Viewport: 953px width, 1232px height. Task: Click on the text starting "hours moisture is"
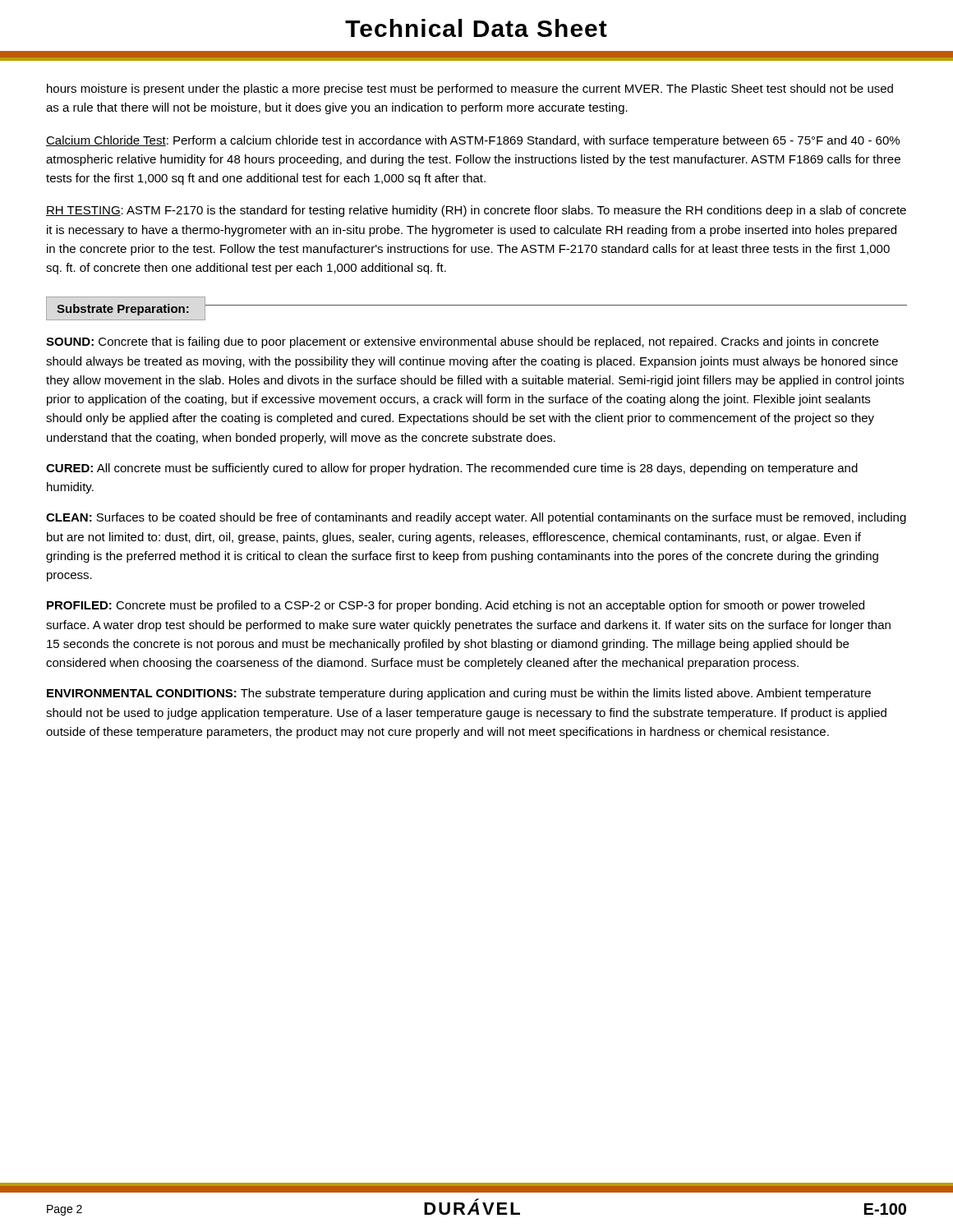(x=470, y=98)
